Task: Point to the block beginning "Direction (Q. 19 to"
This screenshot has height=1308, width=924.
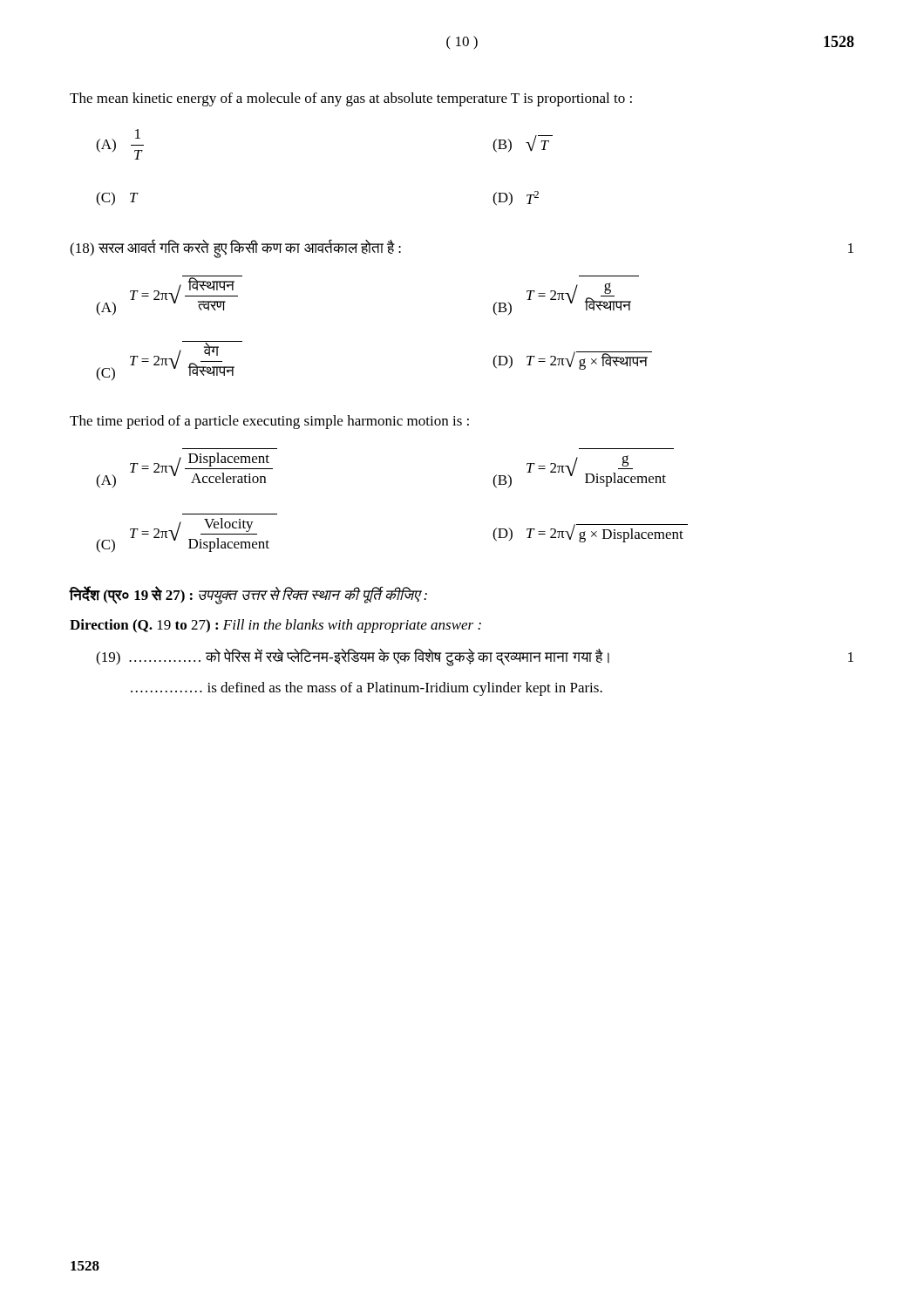Action: point(276,625)
